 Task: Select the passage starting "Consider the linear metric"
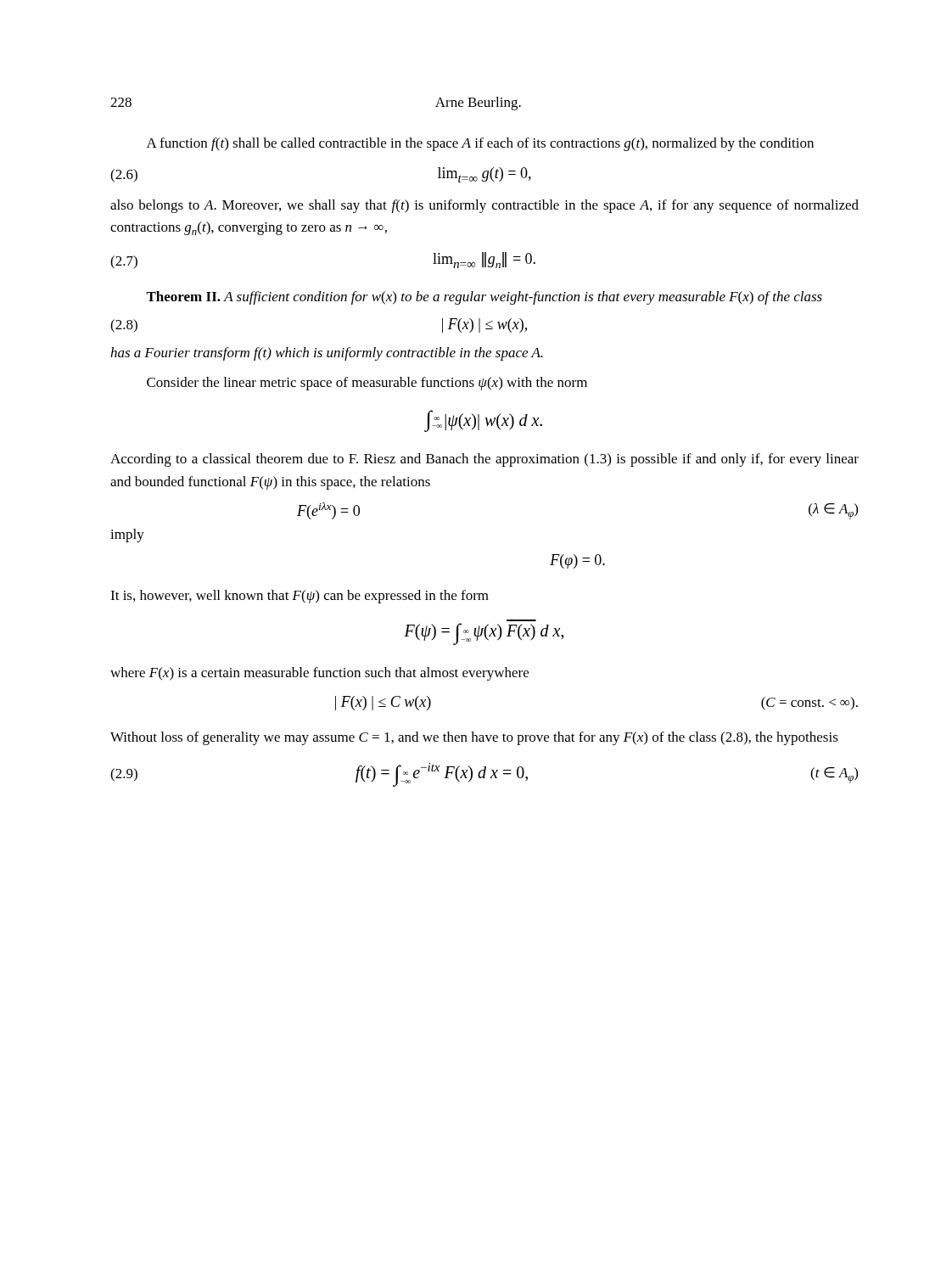485,383
